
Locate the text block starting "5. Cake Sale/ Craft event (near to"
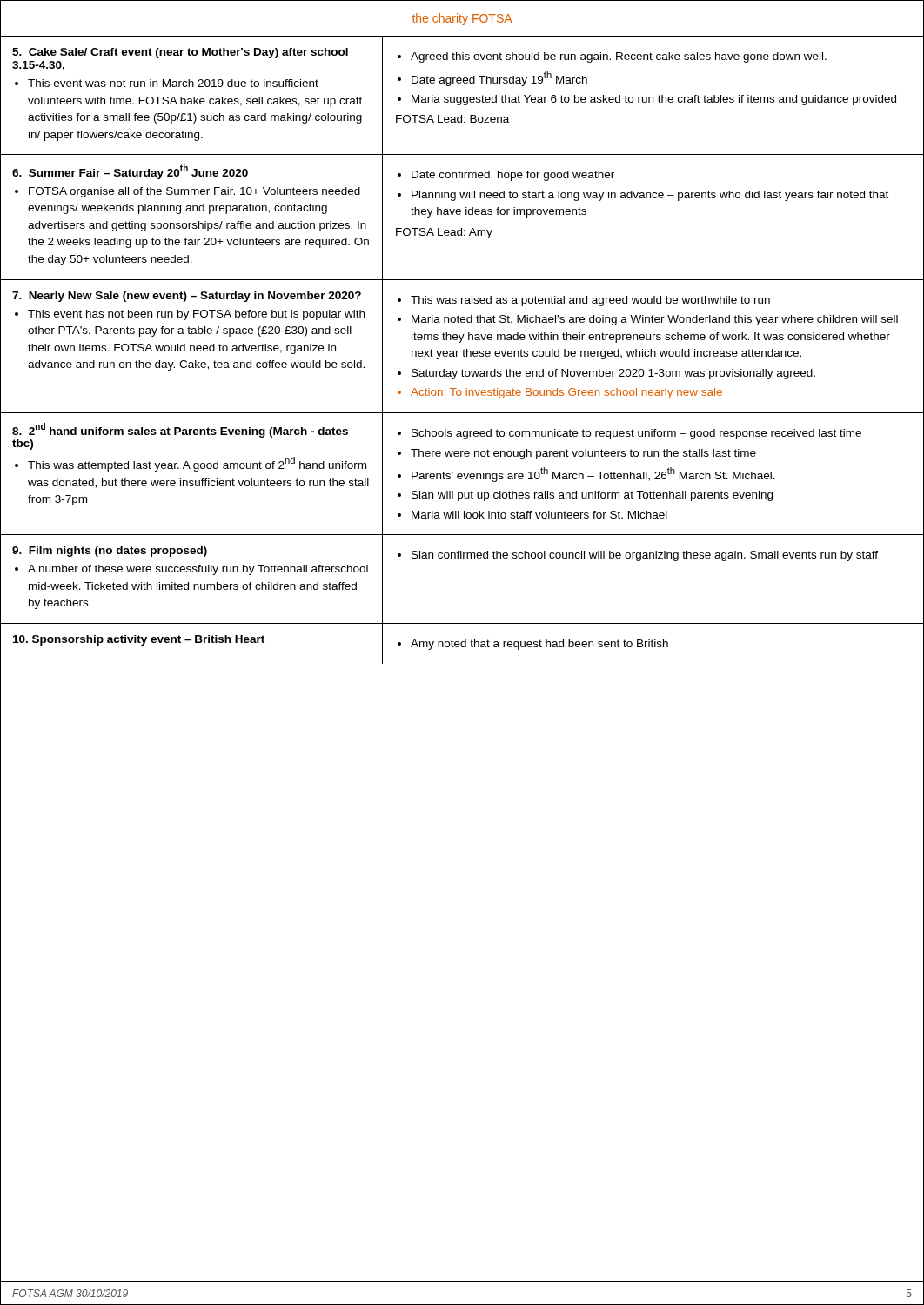click(x=191, y=94)
